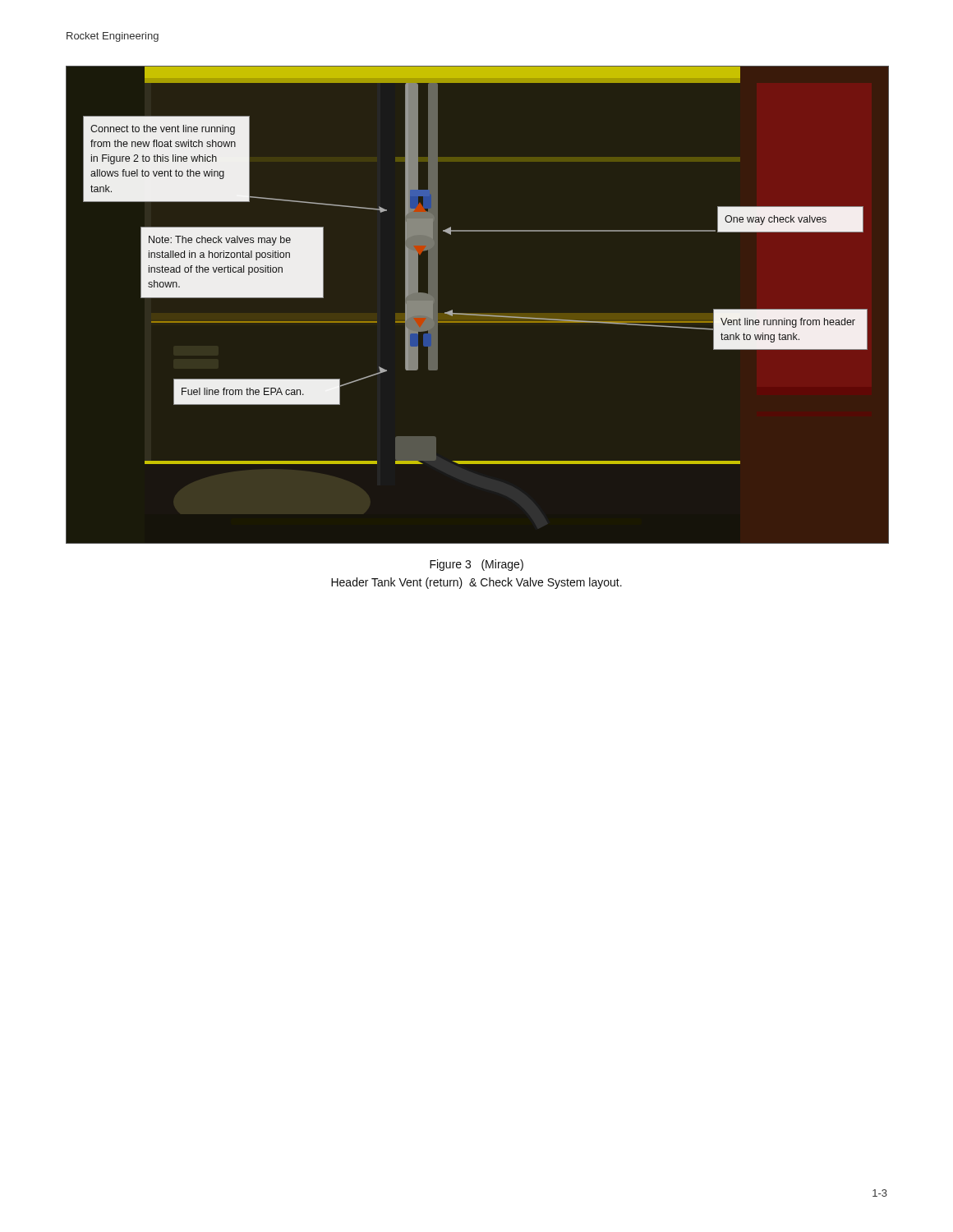Select the photo
Screen dimensions: 1232x953
point(477,305)
